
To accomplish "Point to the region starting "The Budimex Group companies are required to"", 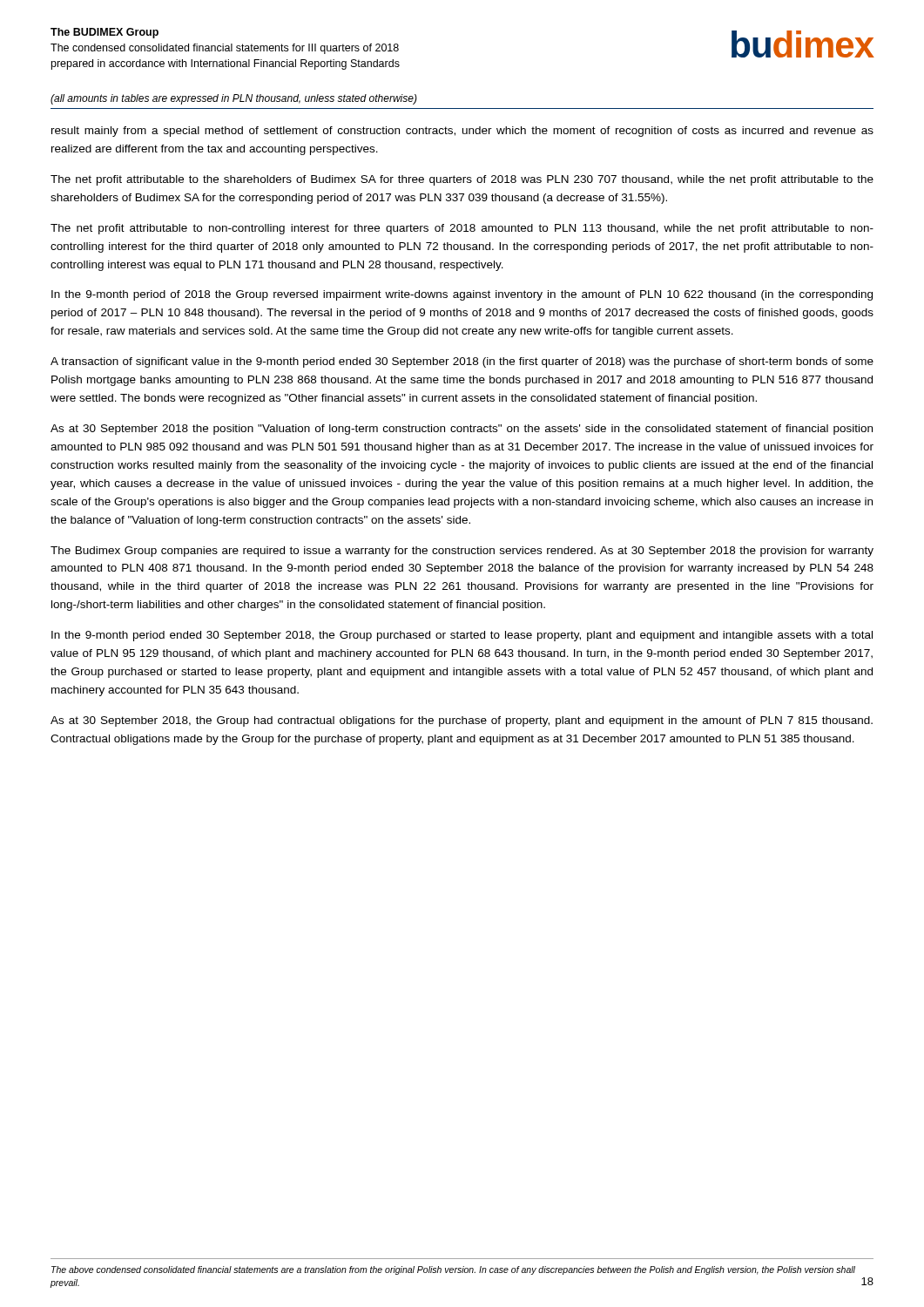I will click(x=462, y=577).
